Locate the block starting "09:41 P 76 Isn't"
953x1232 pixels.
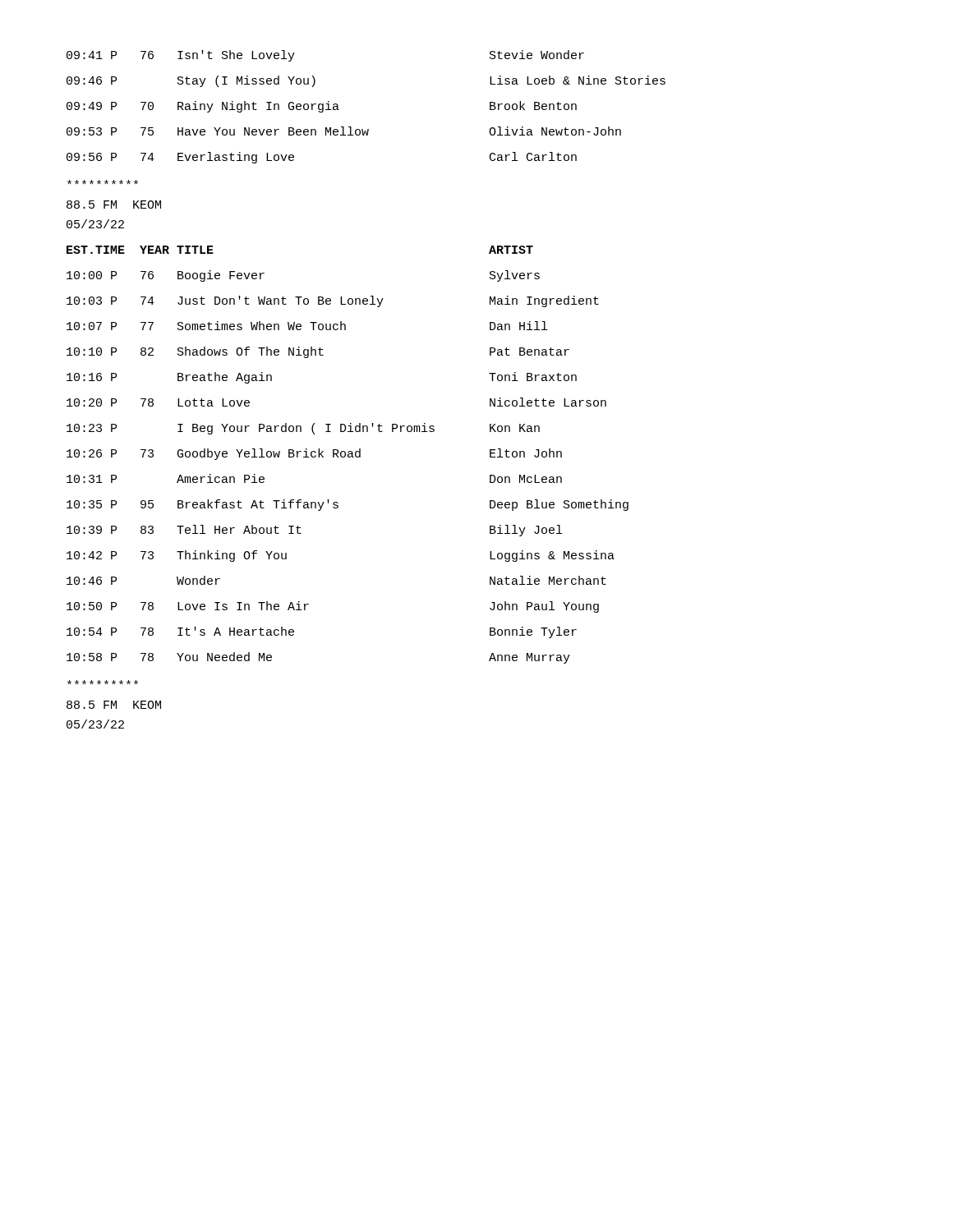click(x=92, y=55)
